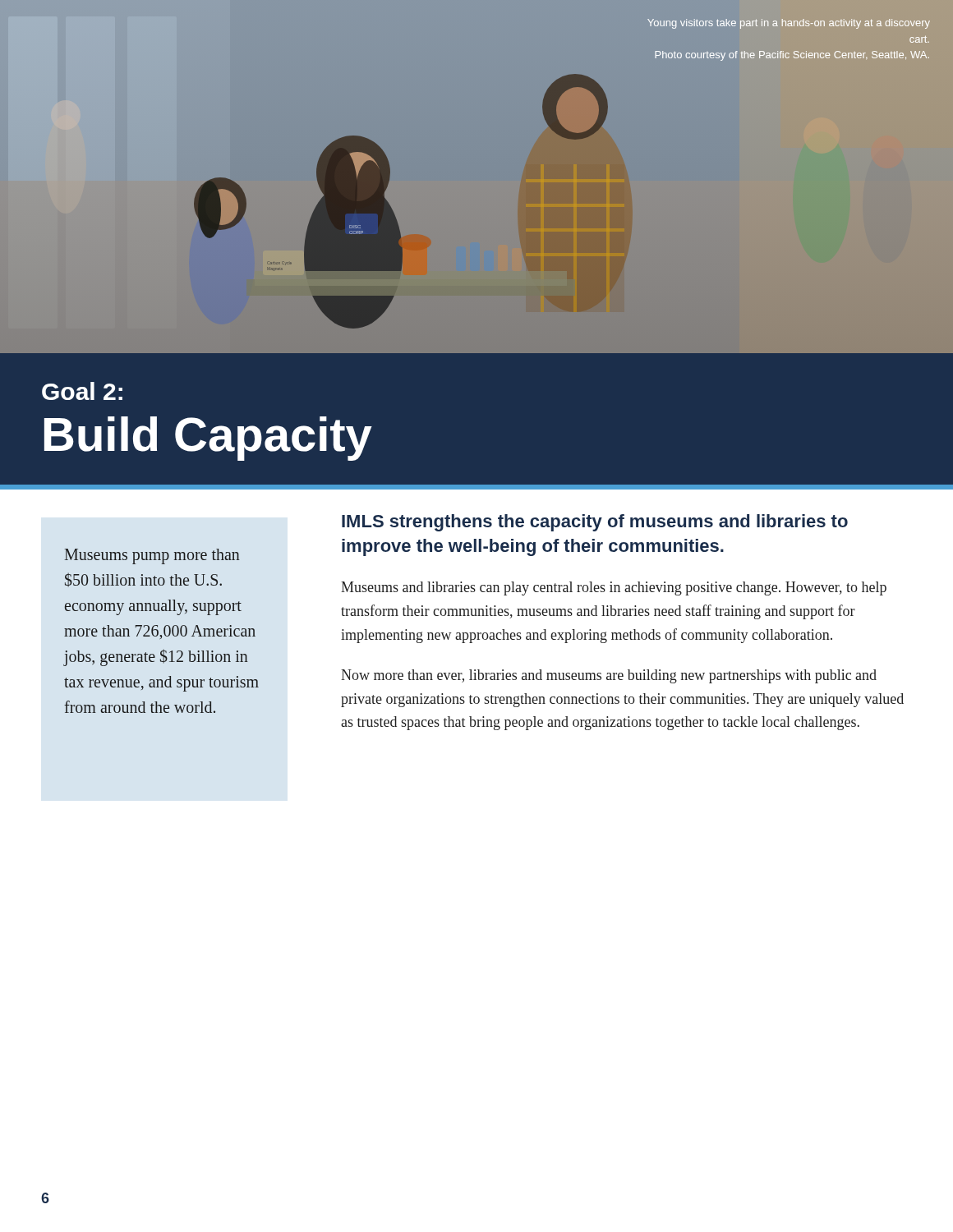Where is the passage that starts "Museums pump more than $50 billion into the"?
This screenshot has height=1232, width=953.
(x=164, y=631)
